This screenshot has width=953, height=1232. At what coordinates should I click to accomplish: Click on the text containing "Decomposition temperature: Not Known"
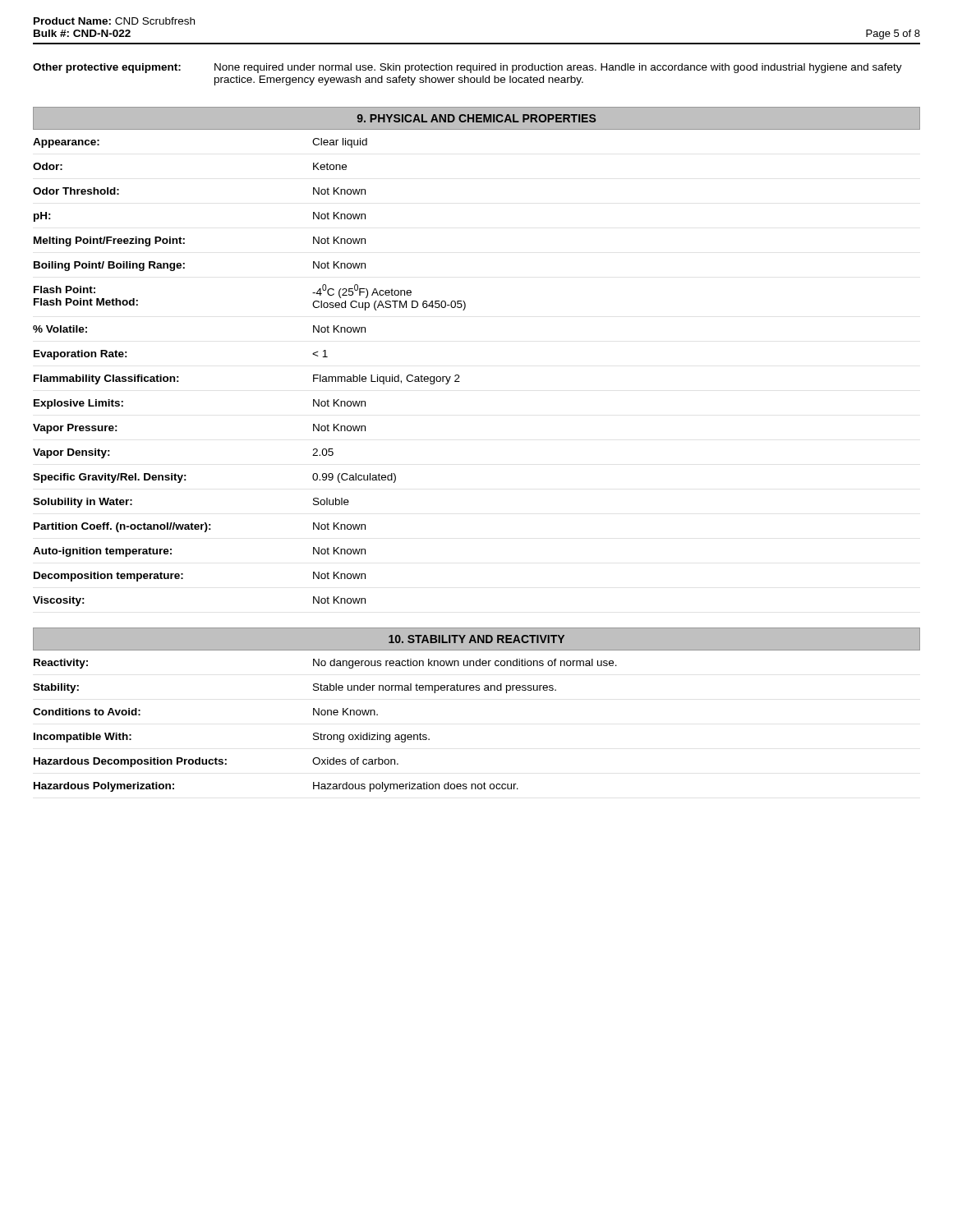pos(110,575)
